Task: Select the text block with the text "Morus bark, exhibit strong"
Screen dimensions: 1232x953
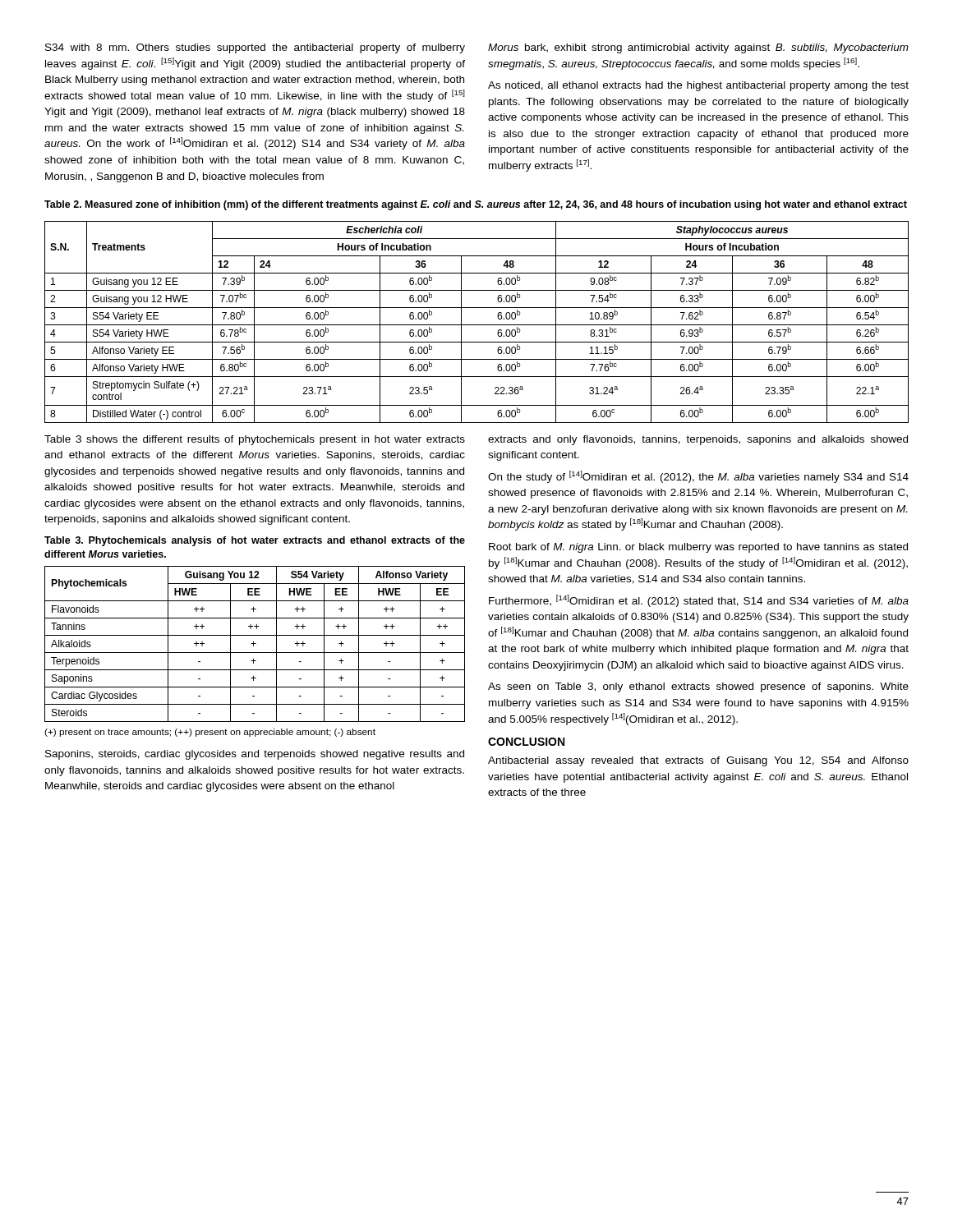Action: (x=698, y=107)
